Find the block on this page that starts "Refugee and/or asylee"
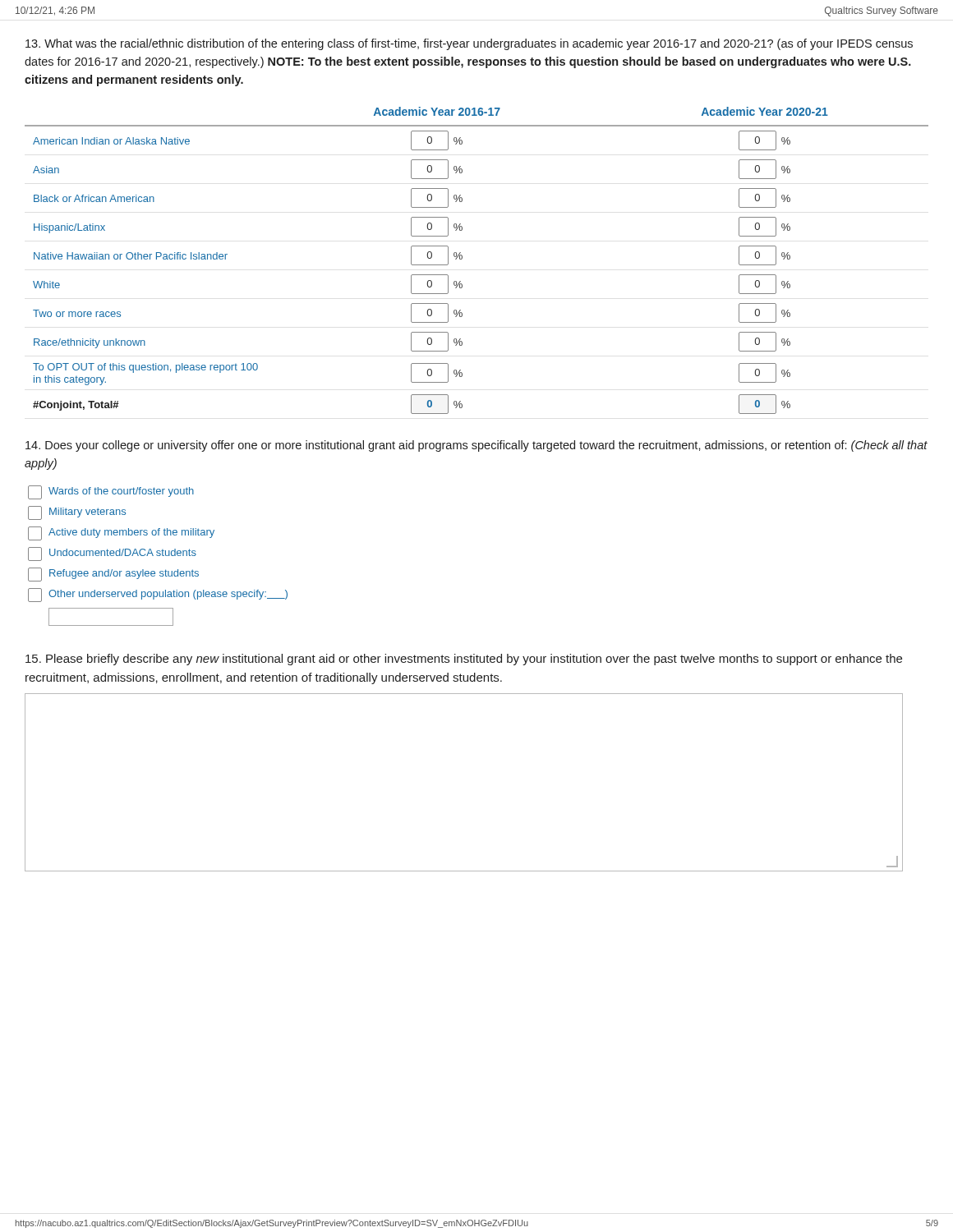953x1232 pixels. pyautogui.click(x=114, y=574)
